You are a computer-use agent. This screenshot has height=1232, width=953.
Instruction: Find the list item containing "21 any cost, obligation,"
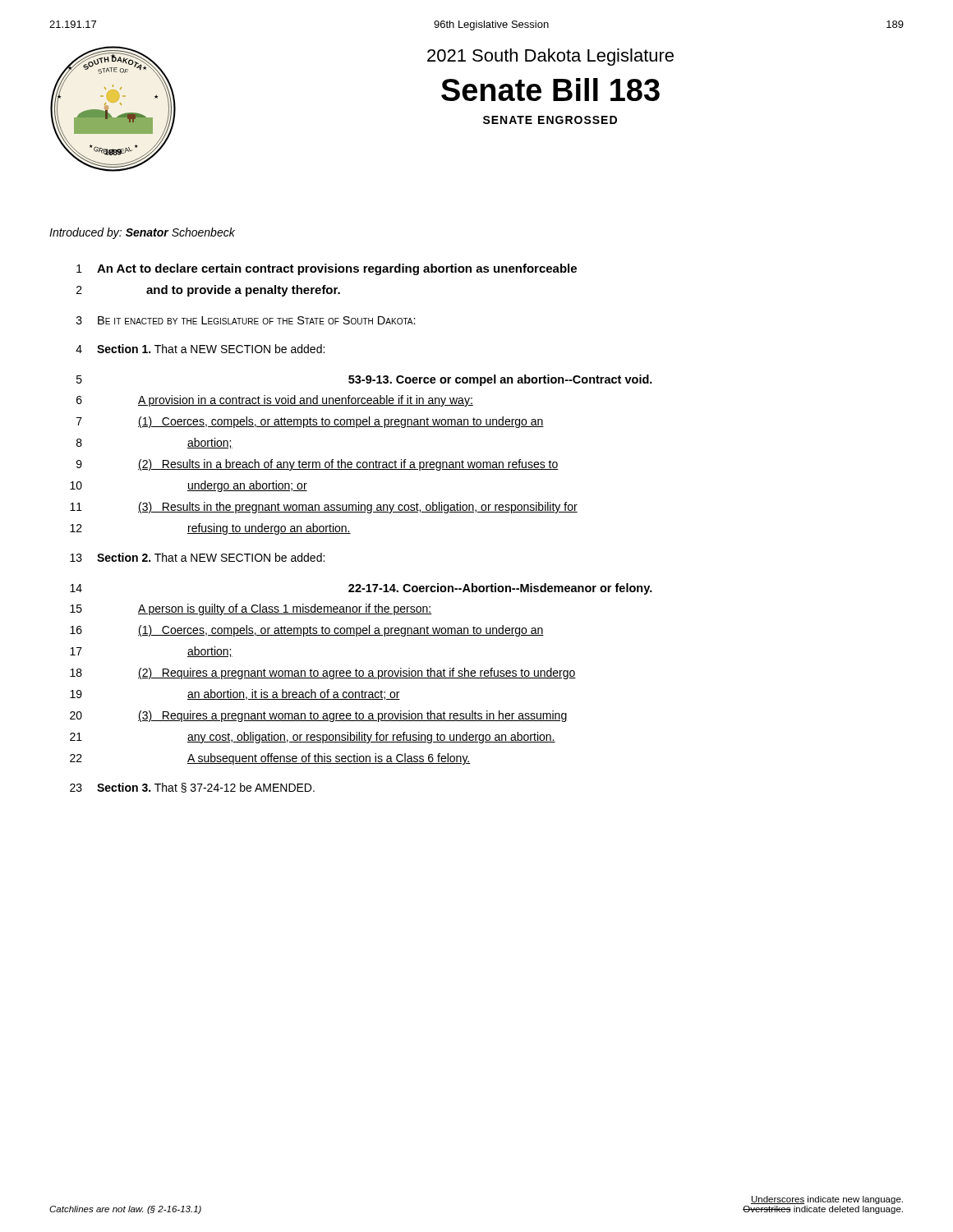[x=476, y=737]
